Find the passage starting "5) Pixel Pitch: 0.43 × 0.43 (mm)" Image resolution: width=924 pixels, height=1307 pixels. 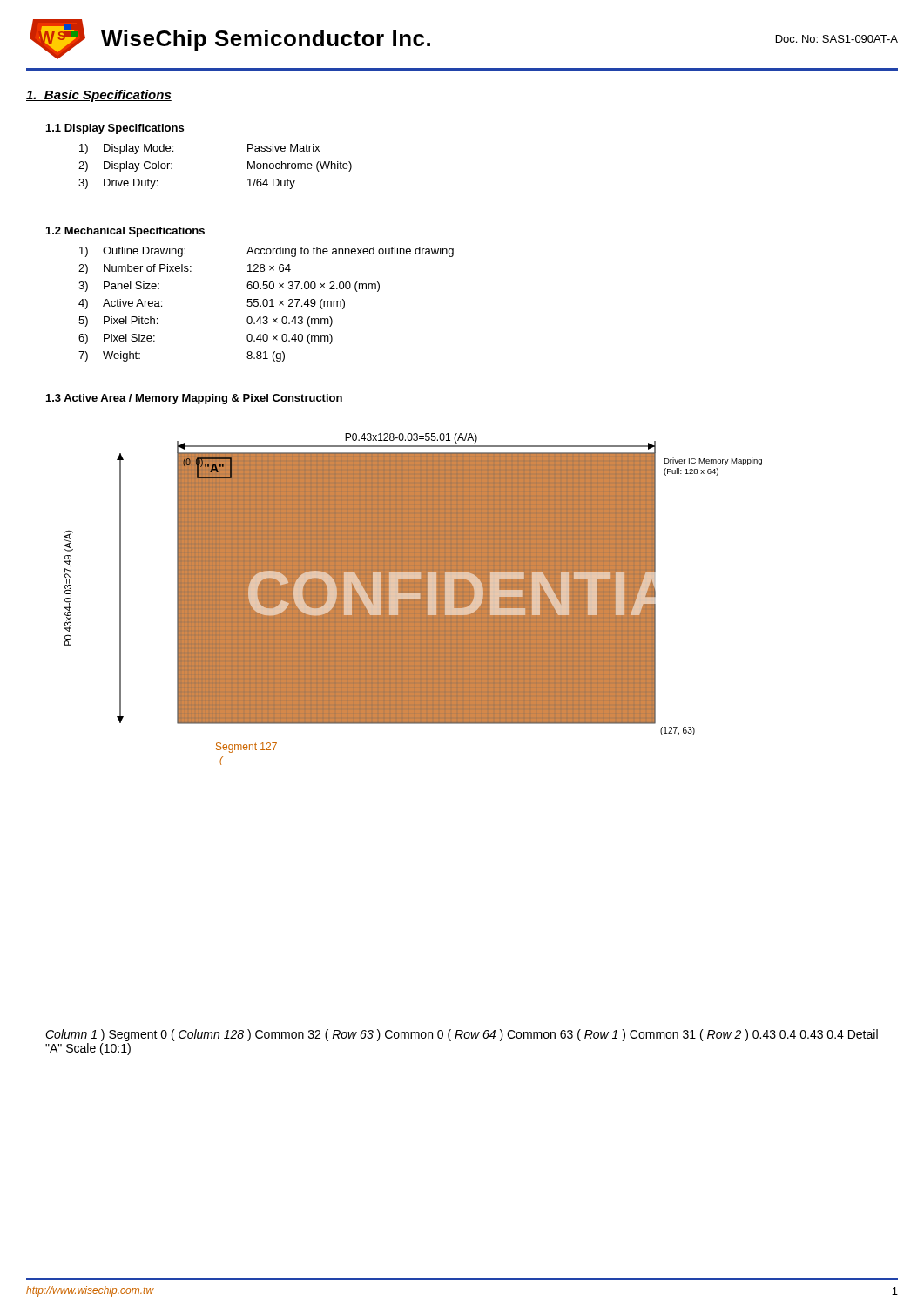click(135, 321)
